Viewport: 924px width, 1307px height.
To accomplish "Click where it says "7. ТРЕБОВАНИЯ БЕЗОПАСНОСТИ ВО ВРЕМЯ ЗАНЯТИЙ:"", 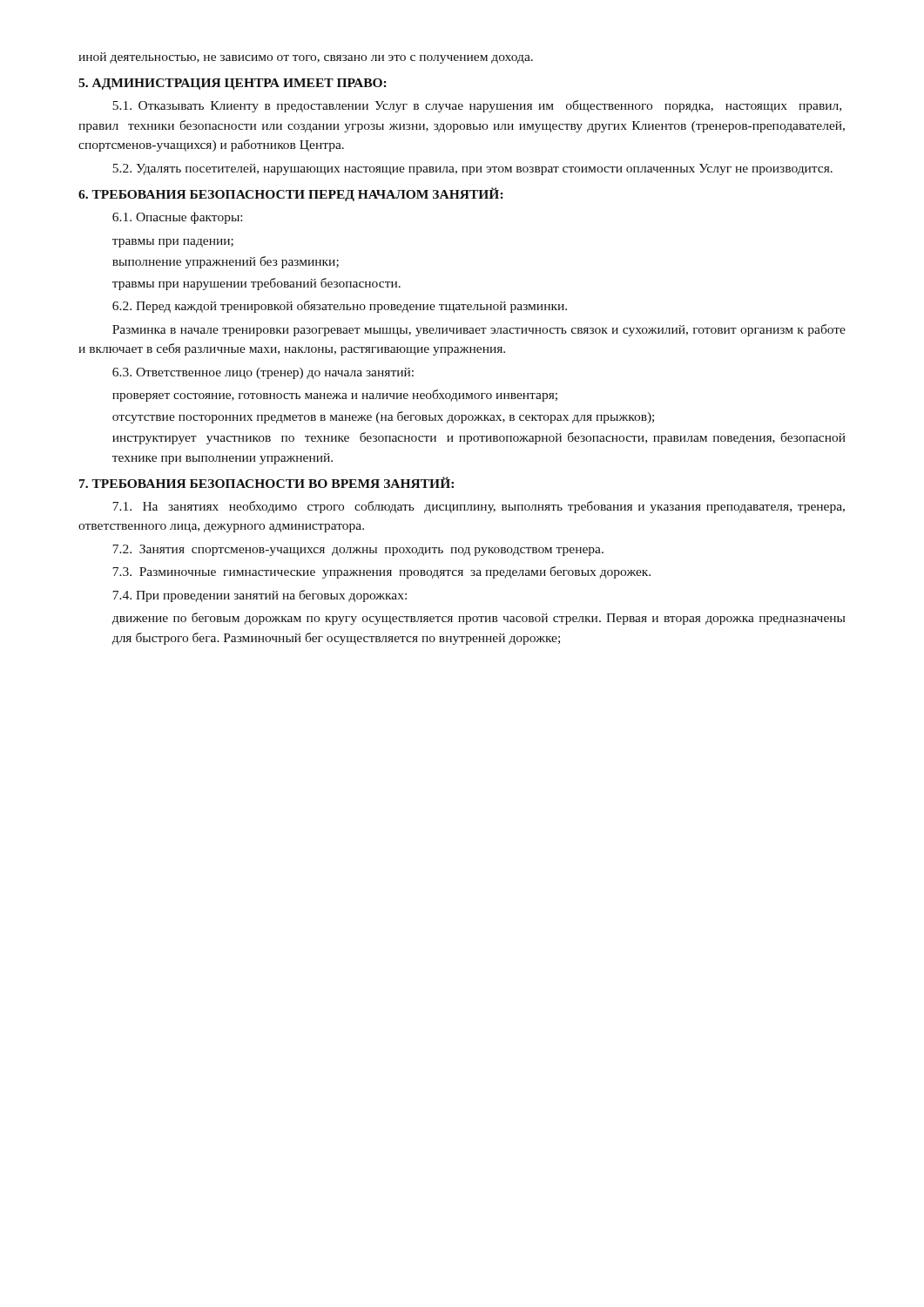I will pos(267,483).
